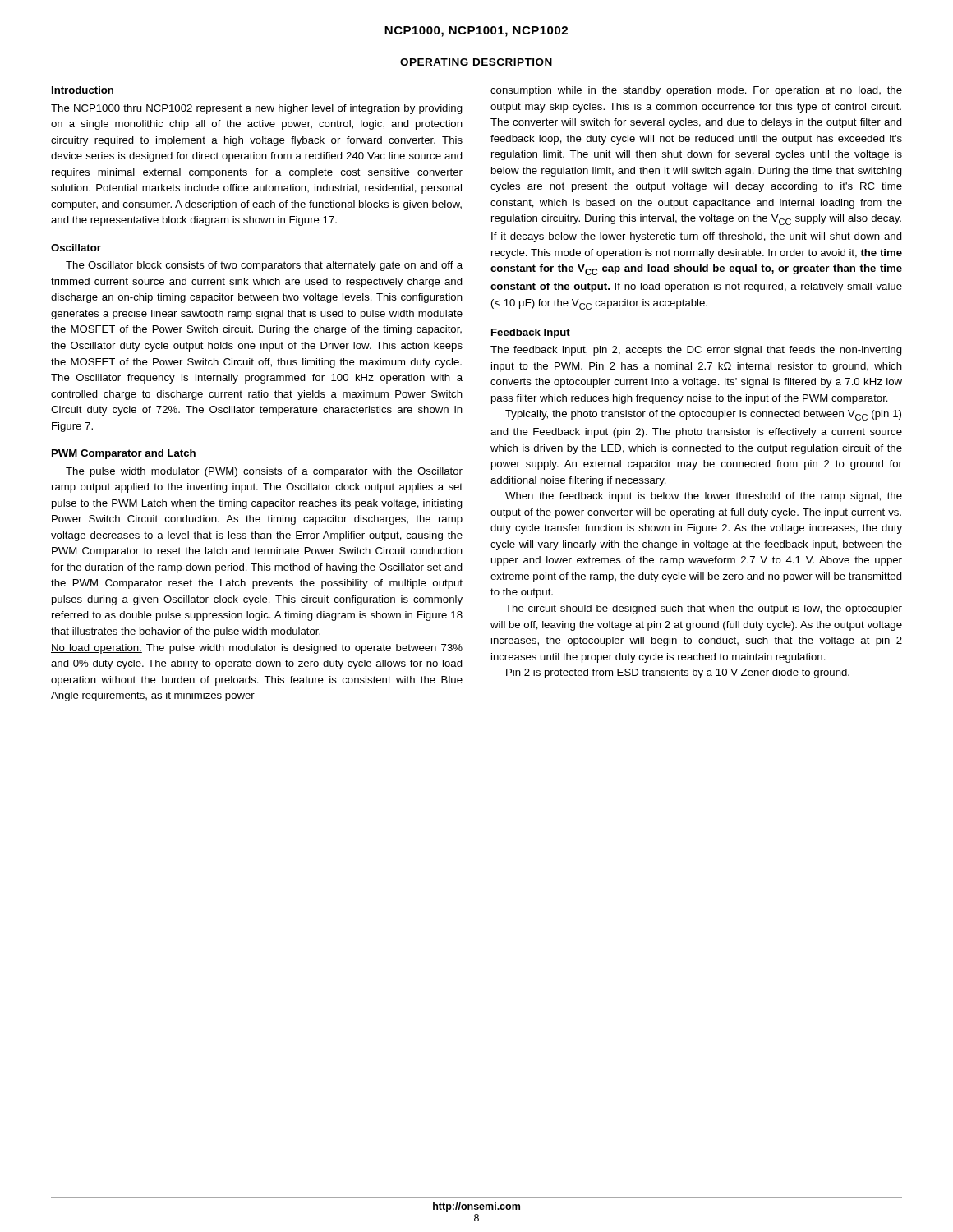Locate the region starting "Typically, the photo transistor"

tap(696, 447)
